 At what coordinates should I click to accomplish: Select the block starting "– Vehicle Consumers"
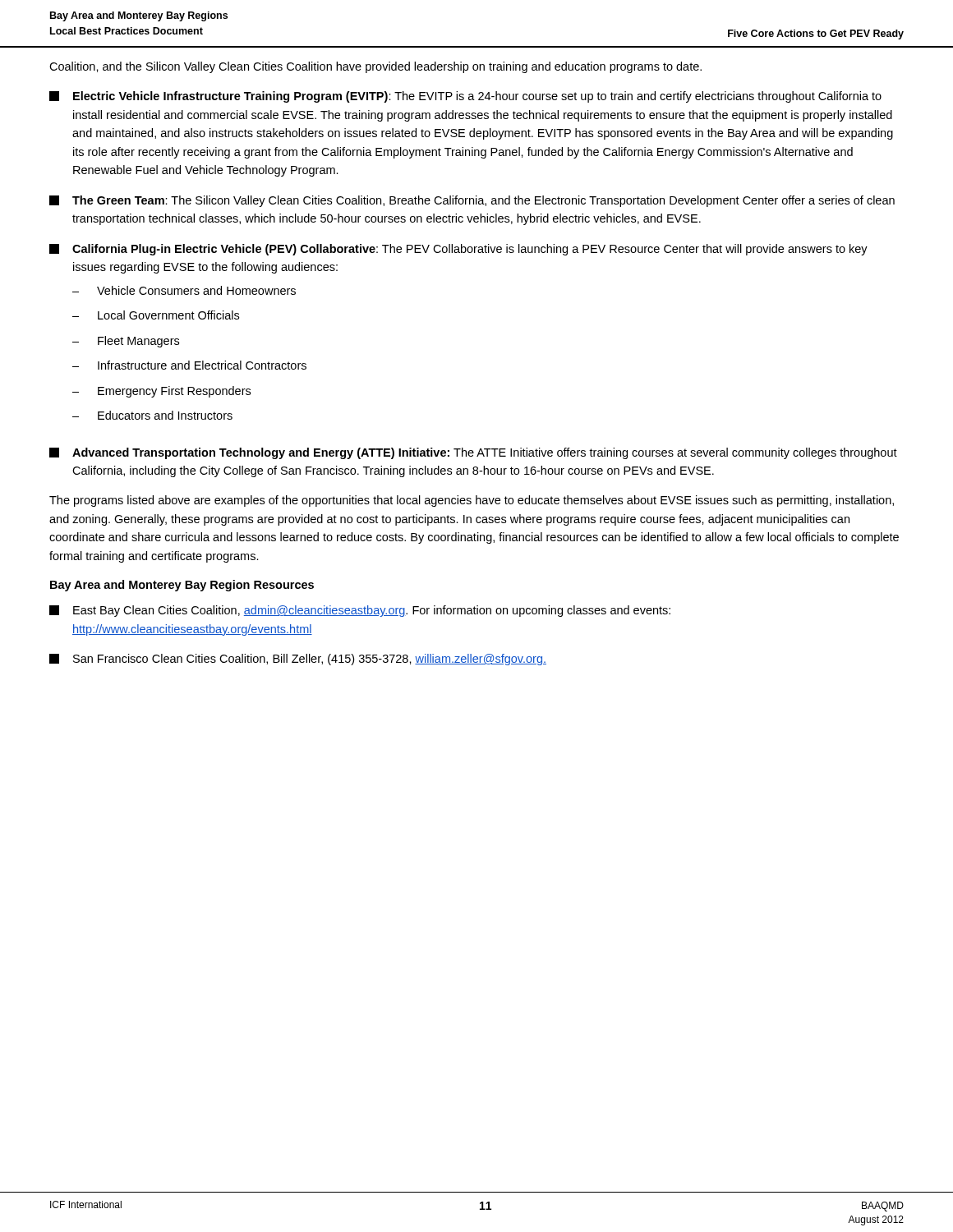(x=184, y=290)
